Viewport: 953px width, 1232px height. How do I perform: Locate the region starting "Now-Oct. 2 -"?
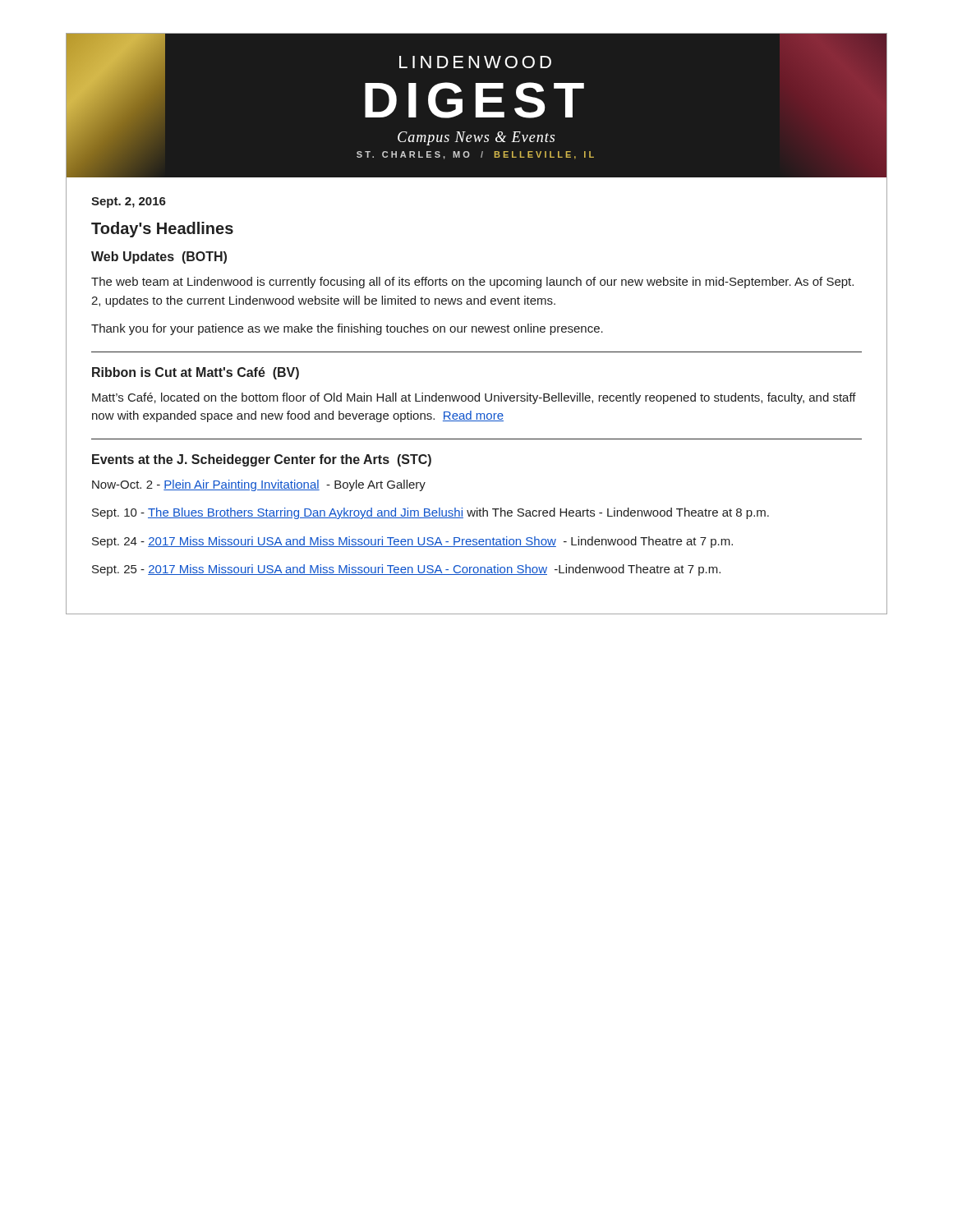pyautogui.click(x=258, y=484)
